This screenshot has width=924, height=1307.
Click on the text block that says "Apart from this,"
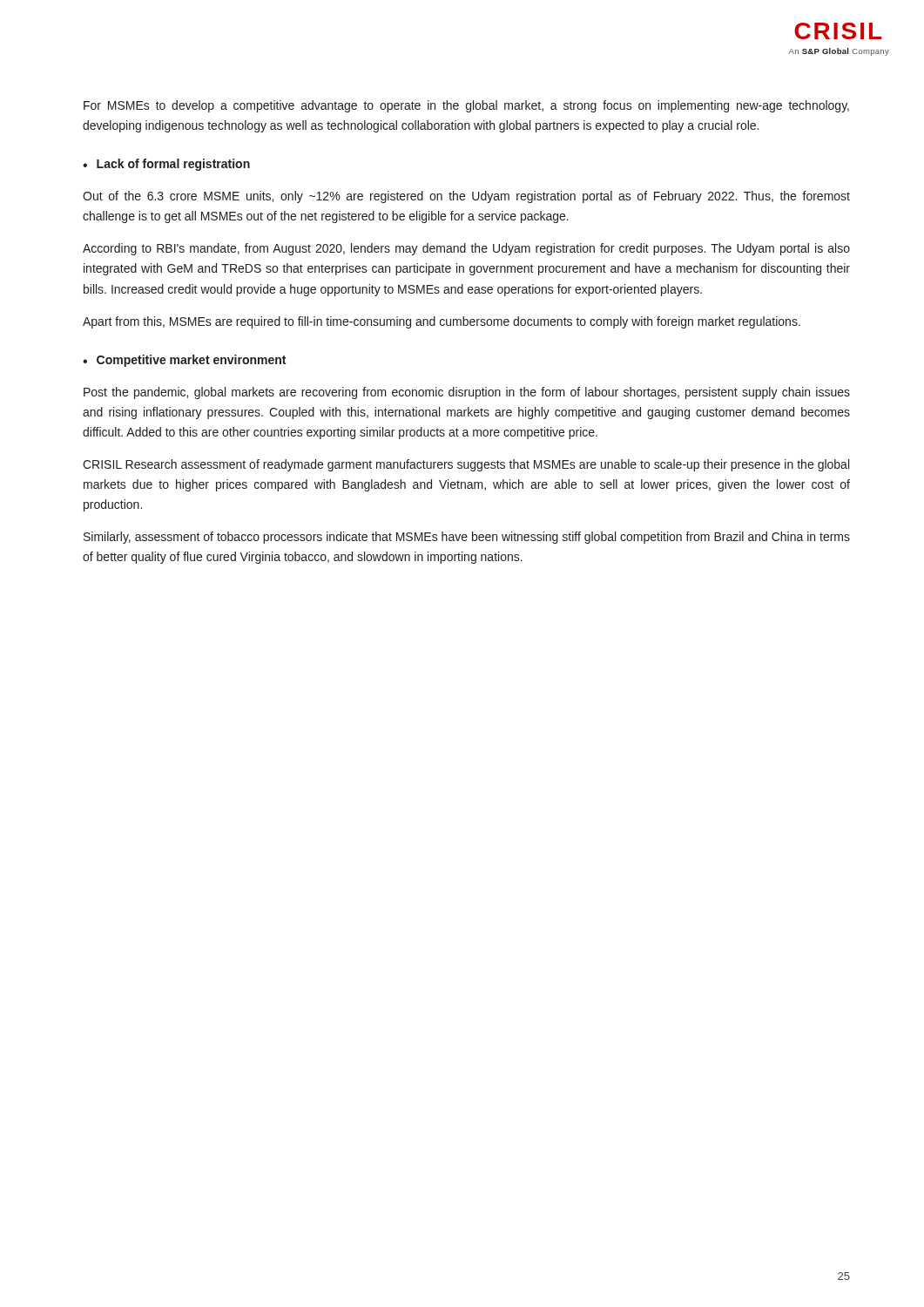[x=442, y=321]
